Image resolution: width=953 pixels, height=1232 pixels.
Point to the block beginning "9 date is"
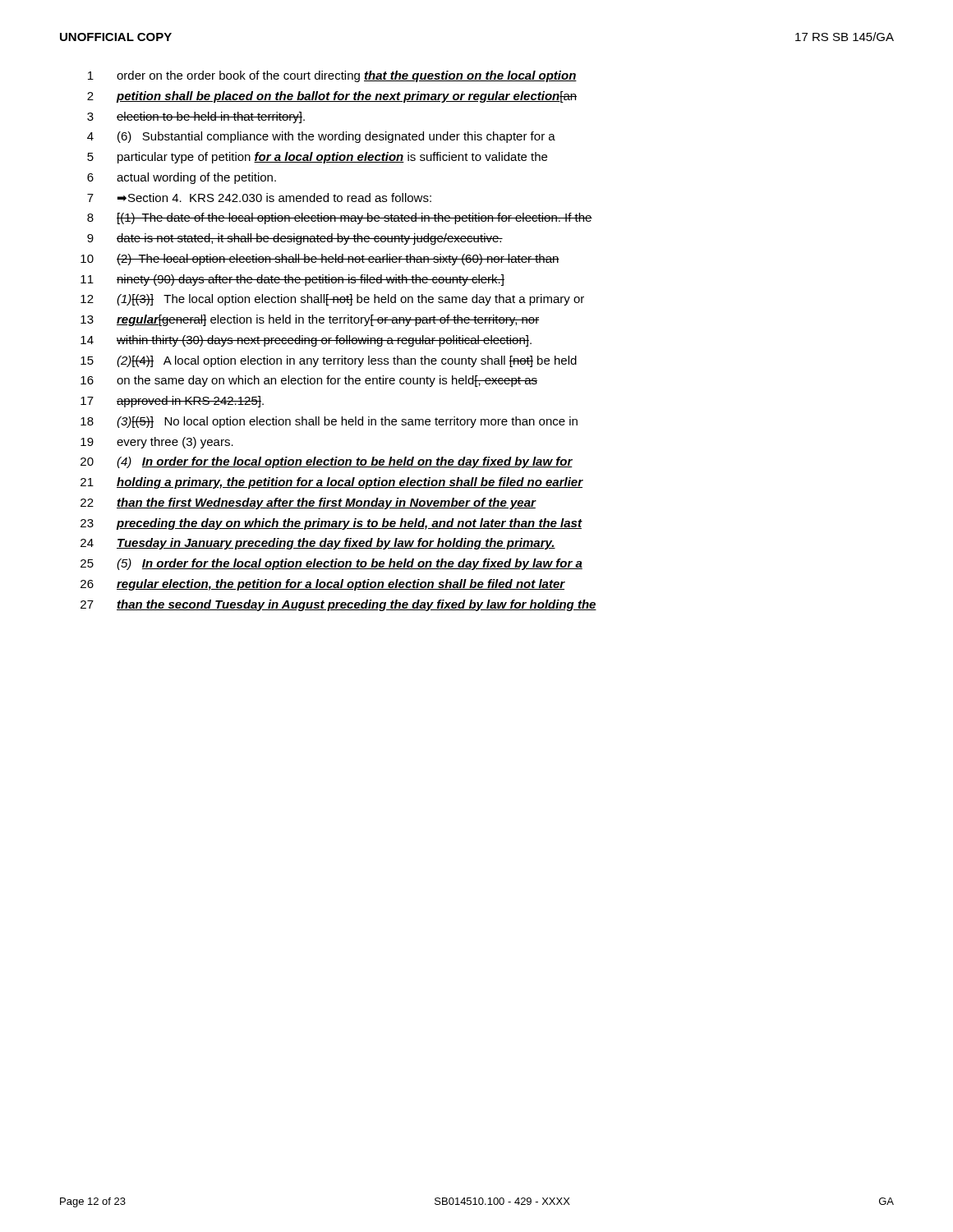click(x=476, y=238)
